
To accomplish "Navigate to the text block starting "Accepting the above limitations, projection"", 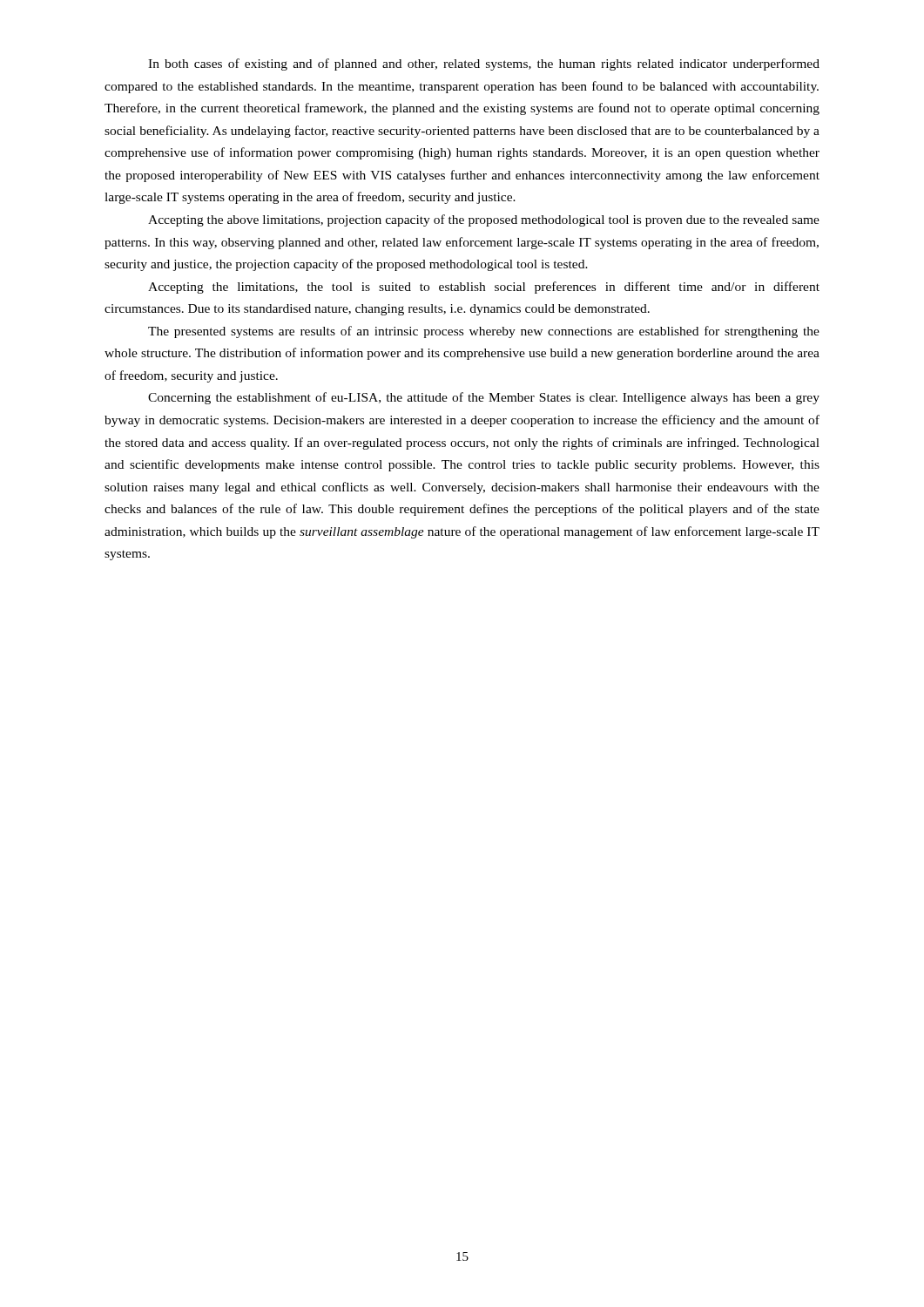I will coord(462,242).
